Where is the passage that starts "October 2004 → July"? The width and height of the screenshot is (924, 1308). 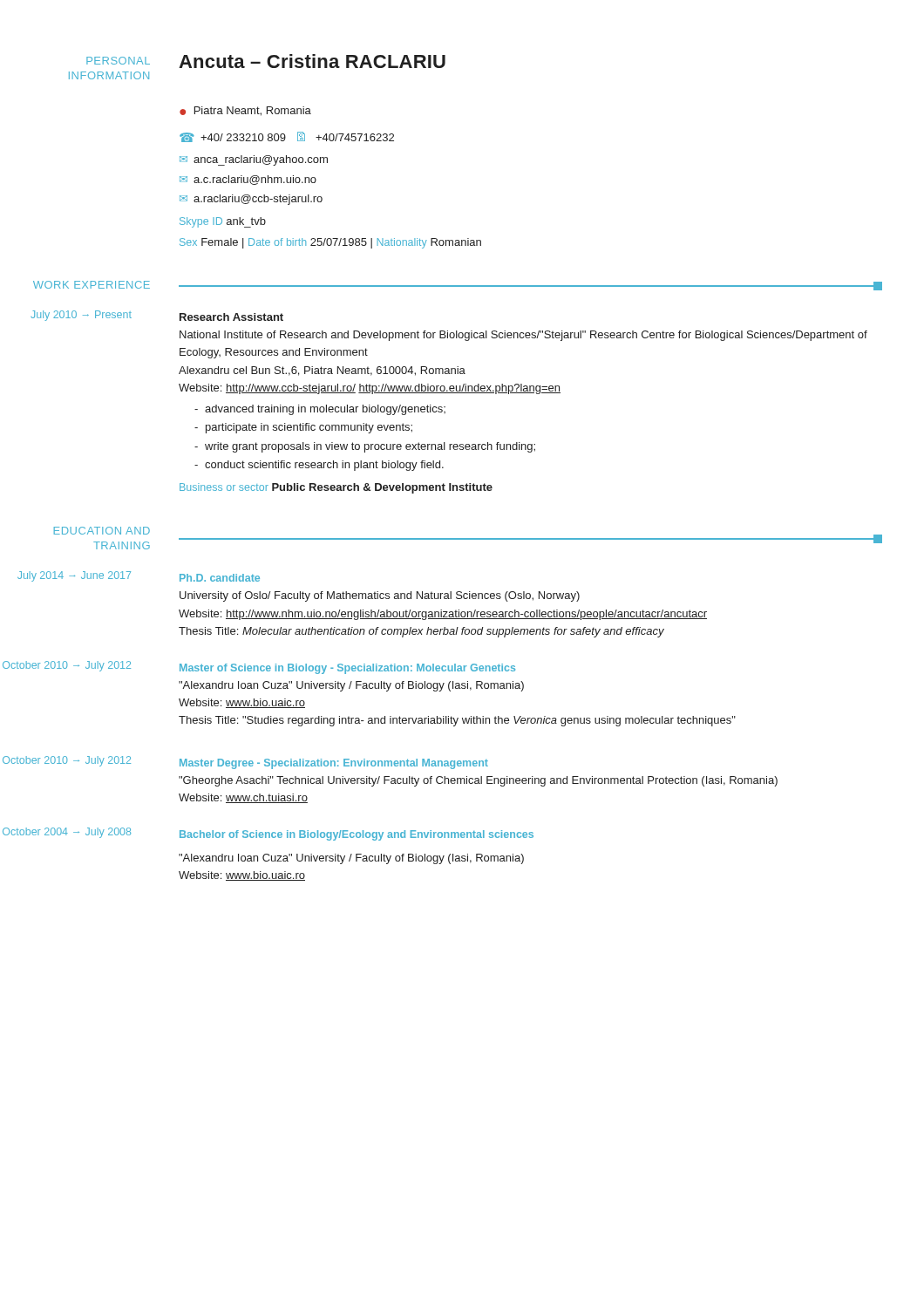pyautogui.click(x=67, y=832)
